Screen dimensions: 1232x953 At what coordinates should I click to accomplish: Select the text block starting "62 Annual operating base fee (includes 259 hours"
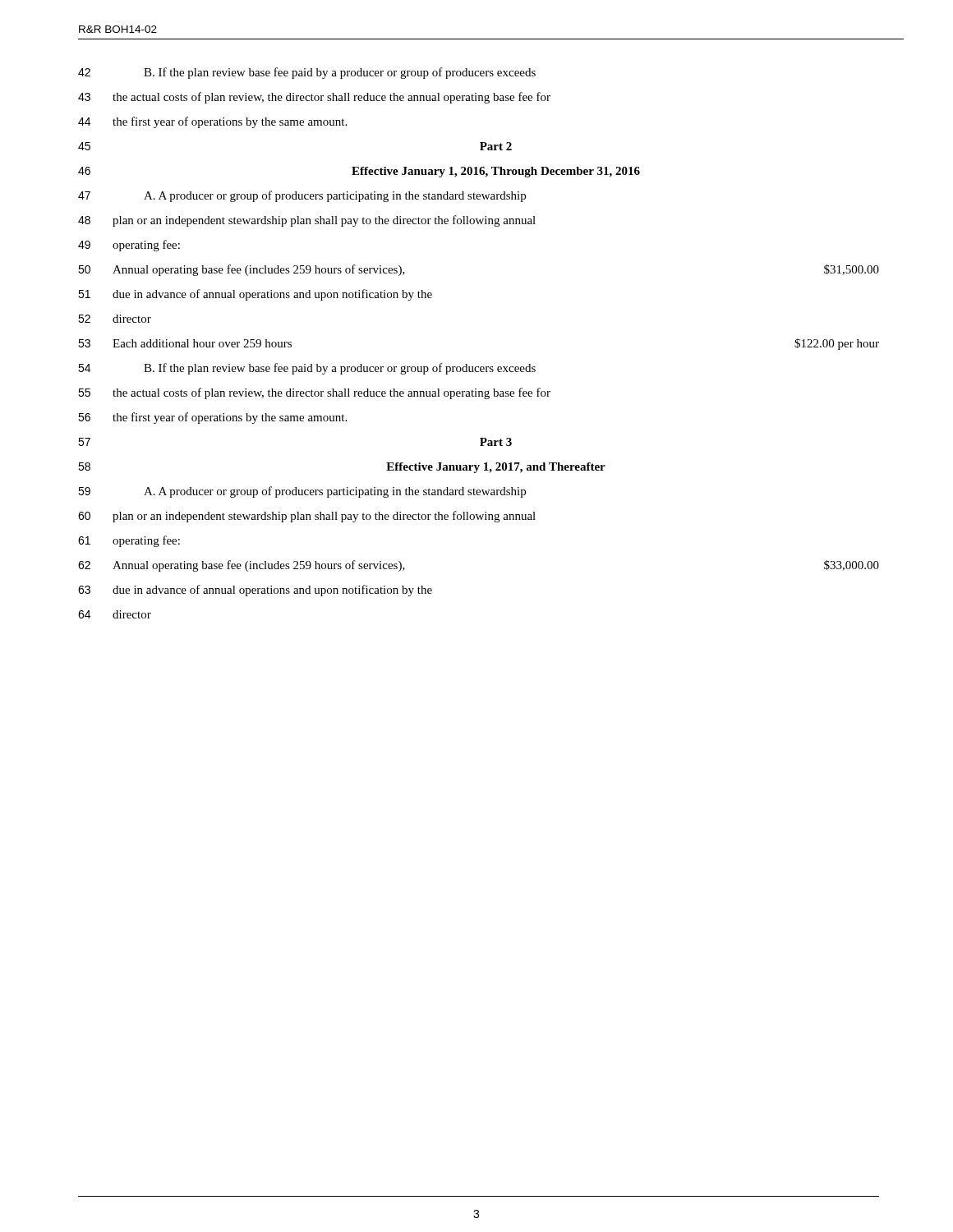click(263, 565)
